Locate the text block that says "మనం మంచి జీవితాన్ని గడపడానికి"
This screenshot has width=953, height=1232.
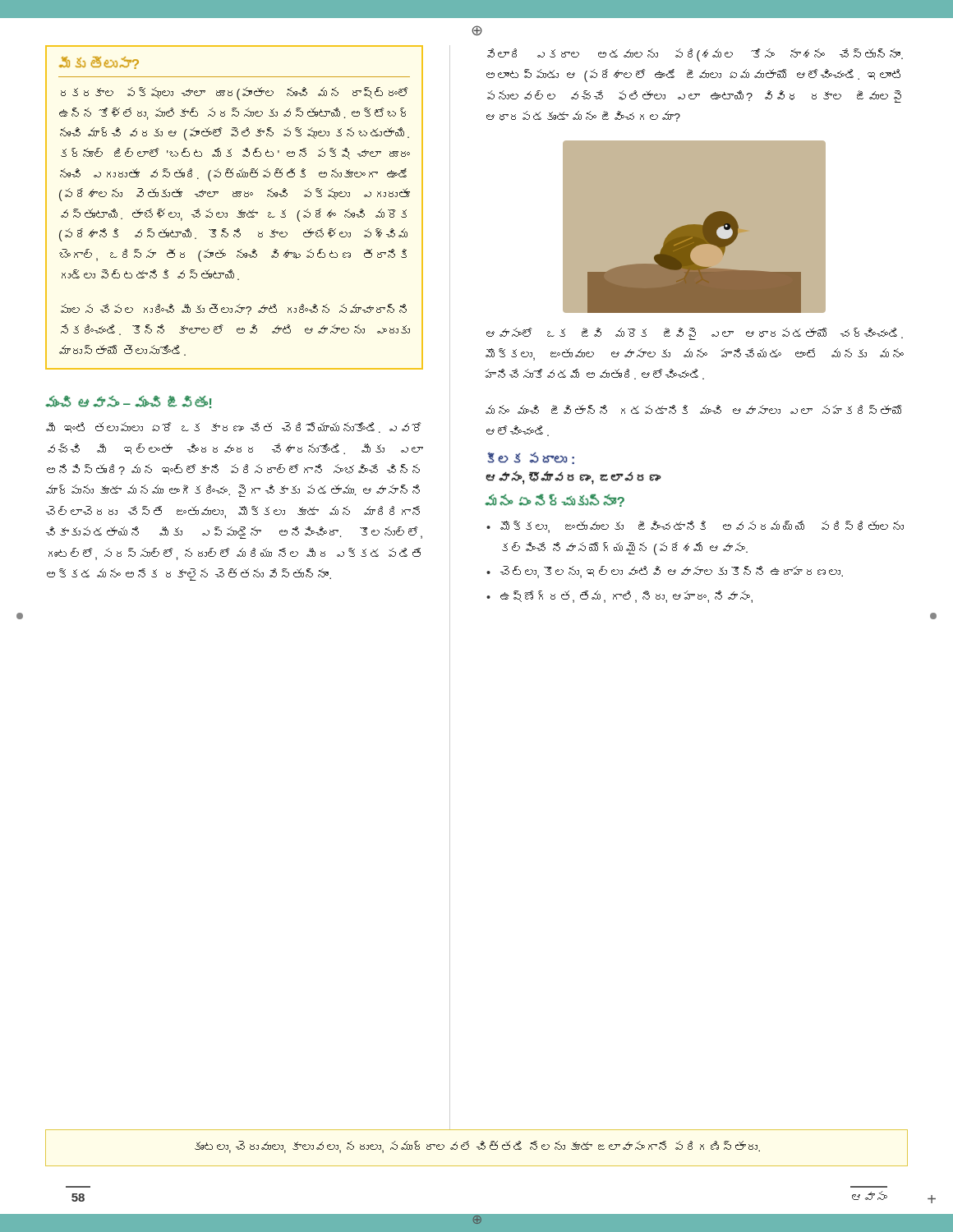pos(694,422)
